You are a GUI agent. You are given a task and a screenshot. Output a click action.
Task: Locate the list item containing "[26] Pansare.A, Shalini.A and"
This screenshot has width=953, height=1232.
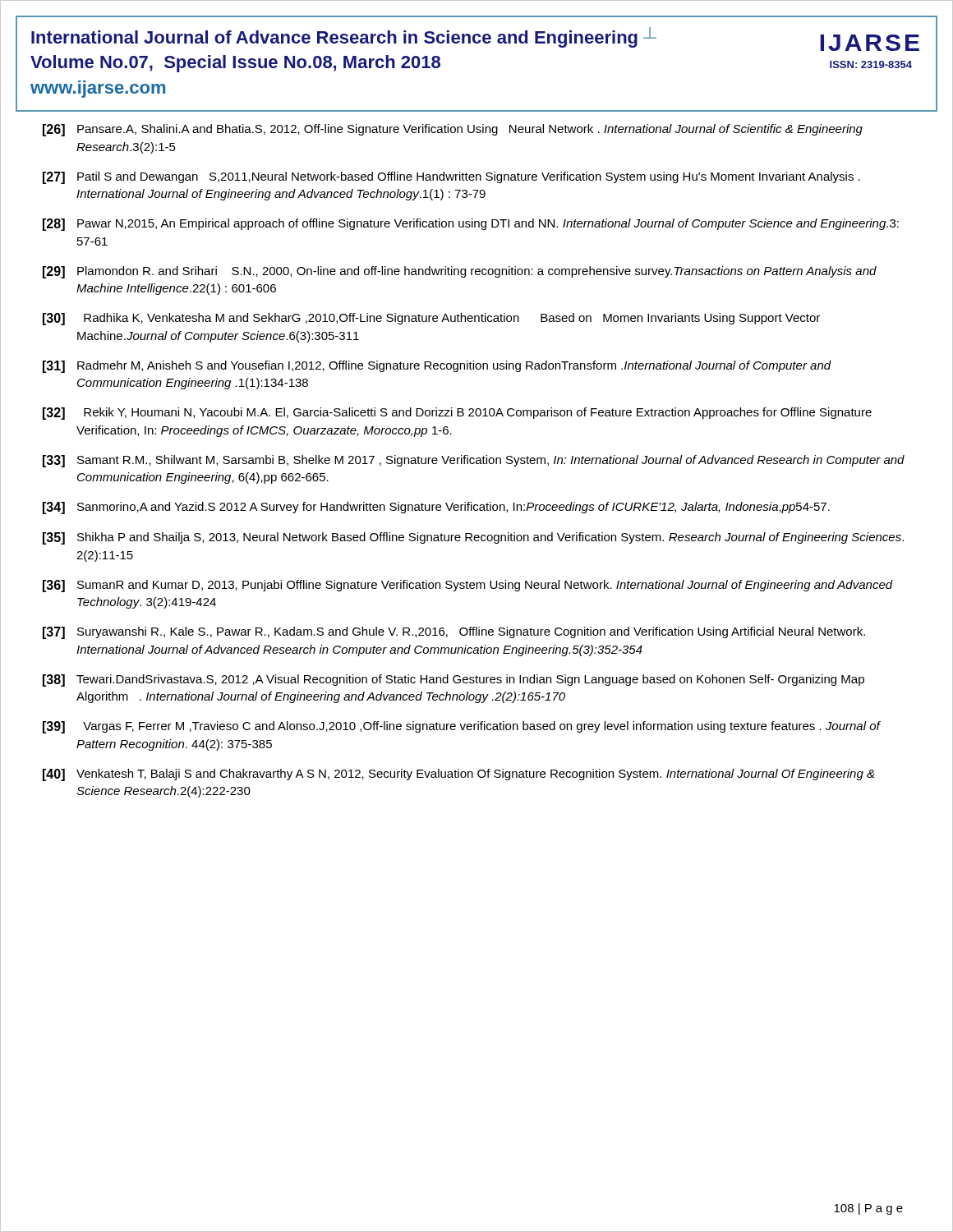[476, 138]
